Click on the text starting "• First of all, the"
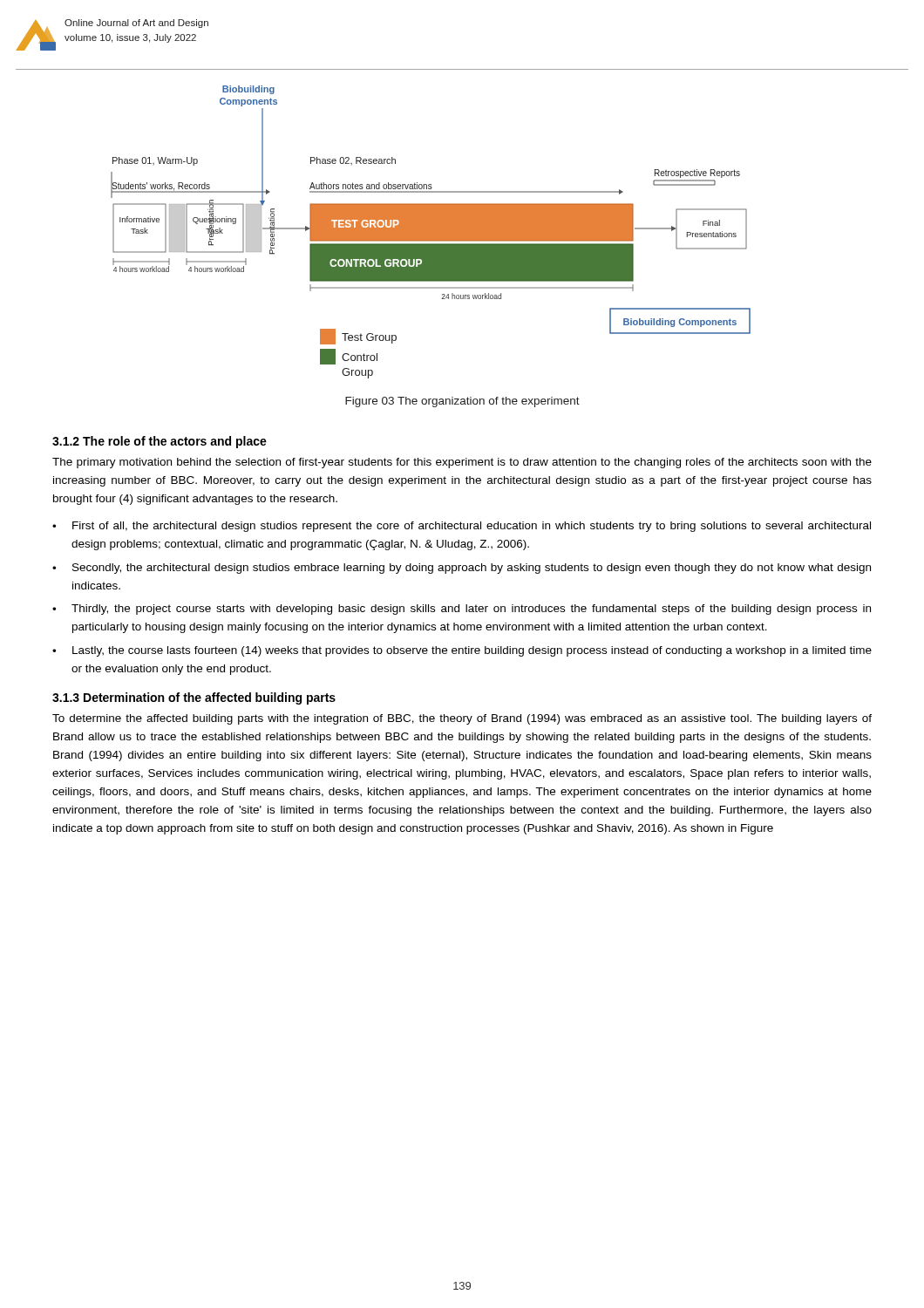This screenshot has width=924, height=1308. [462, 535]
